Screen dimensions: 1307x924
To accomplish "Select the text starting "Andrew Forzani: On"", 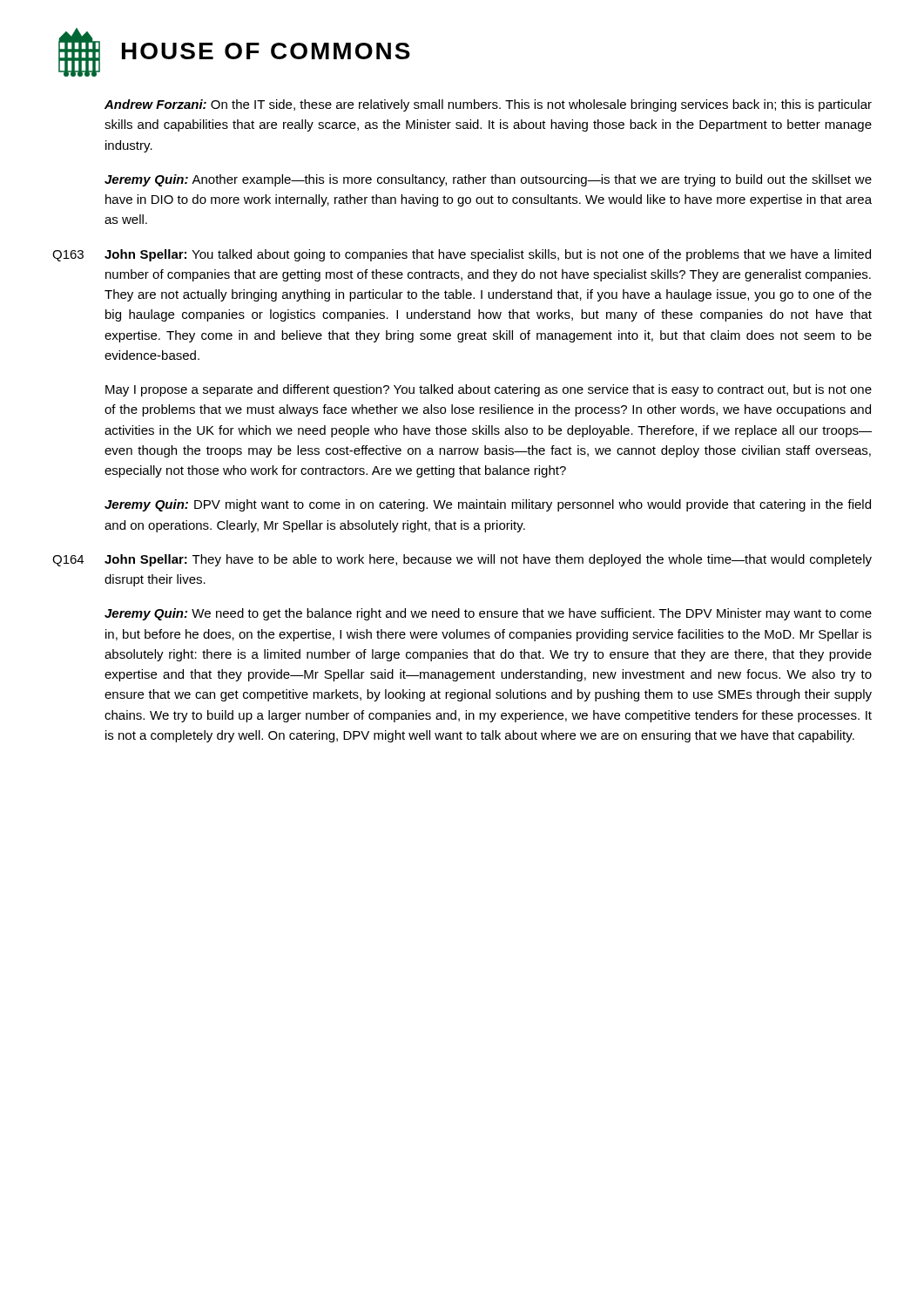I will pyautogui.click(x=488, y=124).
